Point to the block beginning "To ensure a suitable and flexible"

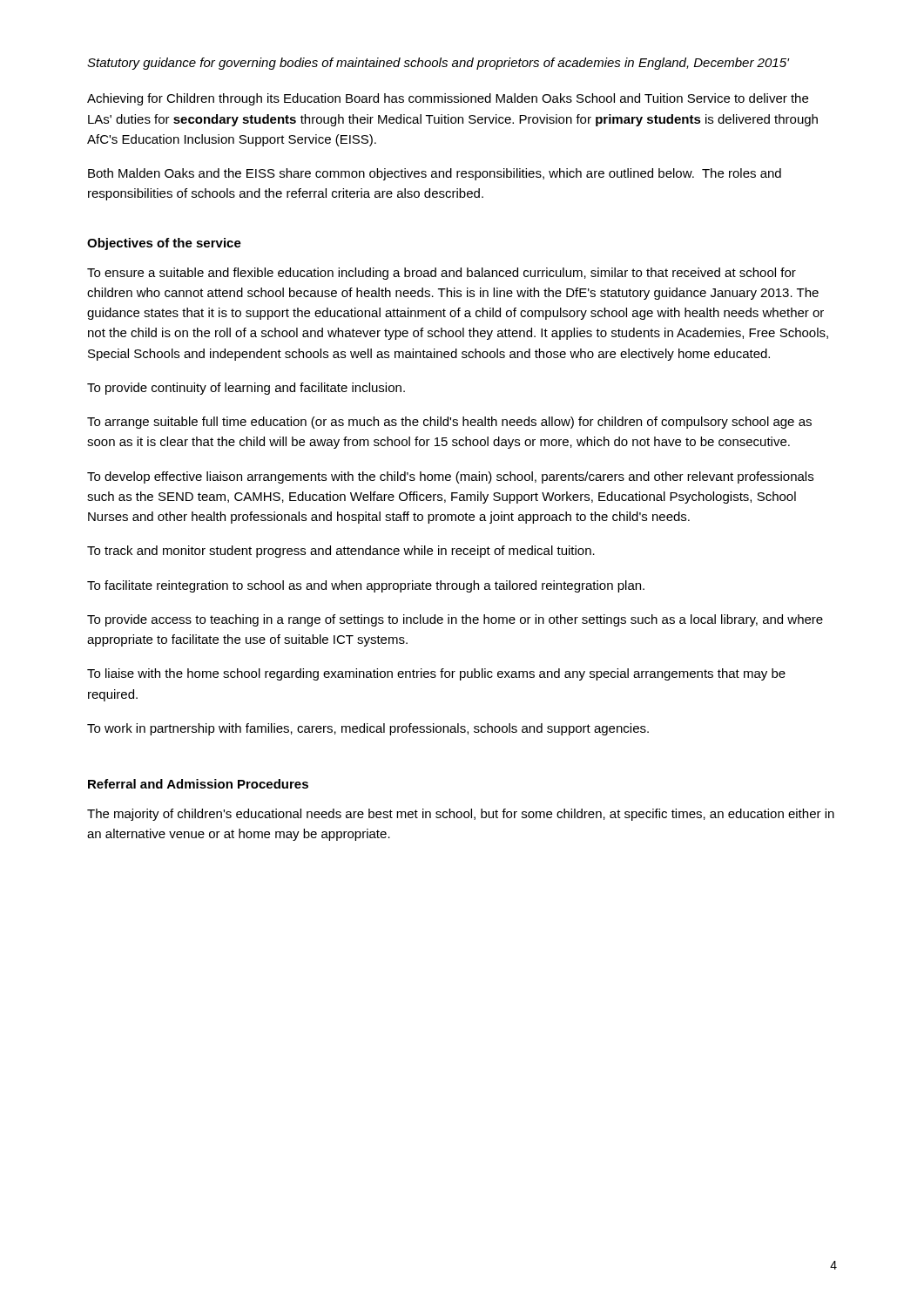coord(458,312)
